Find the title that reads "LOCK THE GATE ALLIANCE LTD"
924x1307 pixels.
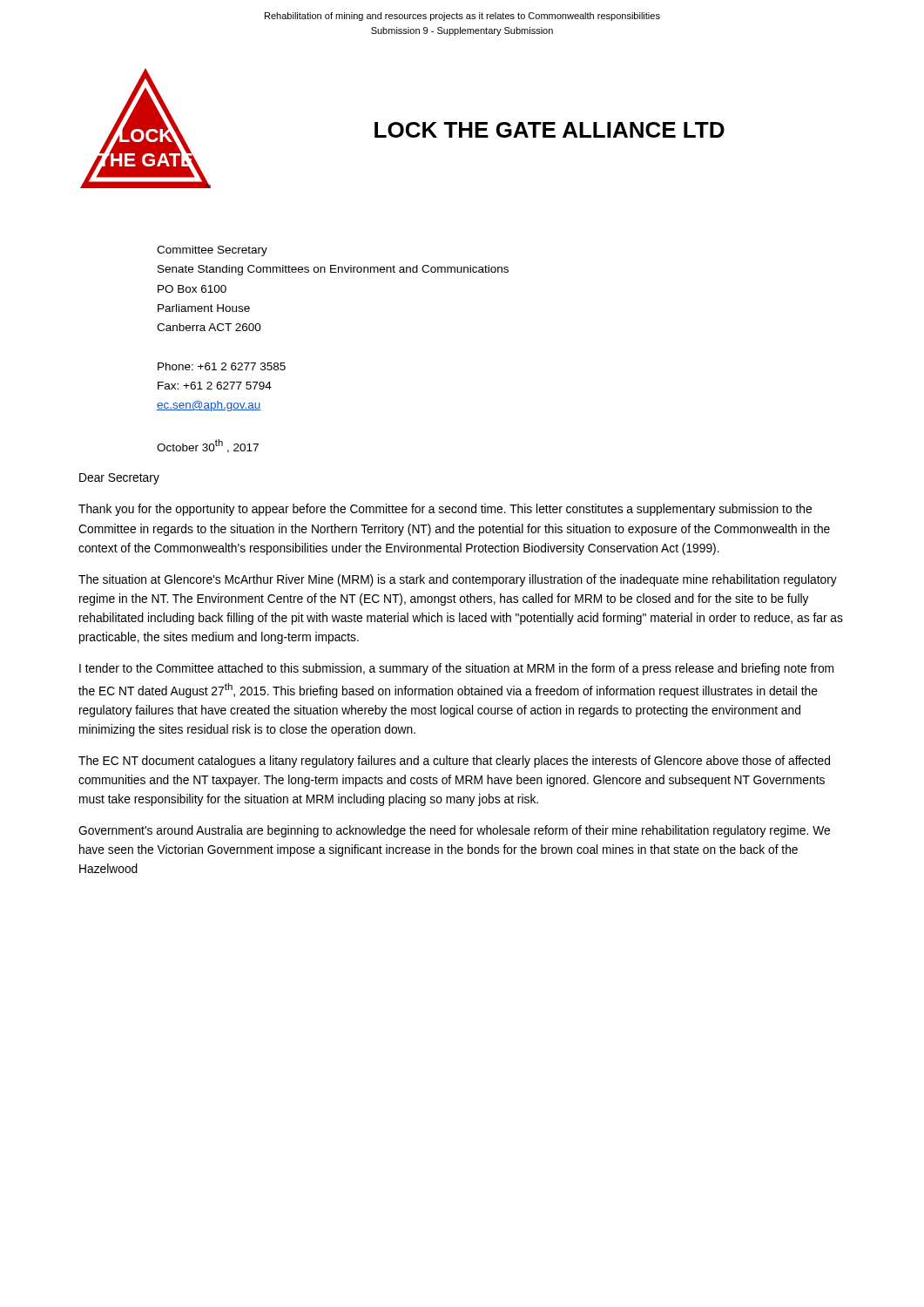pos(549,130)
